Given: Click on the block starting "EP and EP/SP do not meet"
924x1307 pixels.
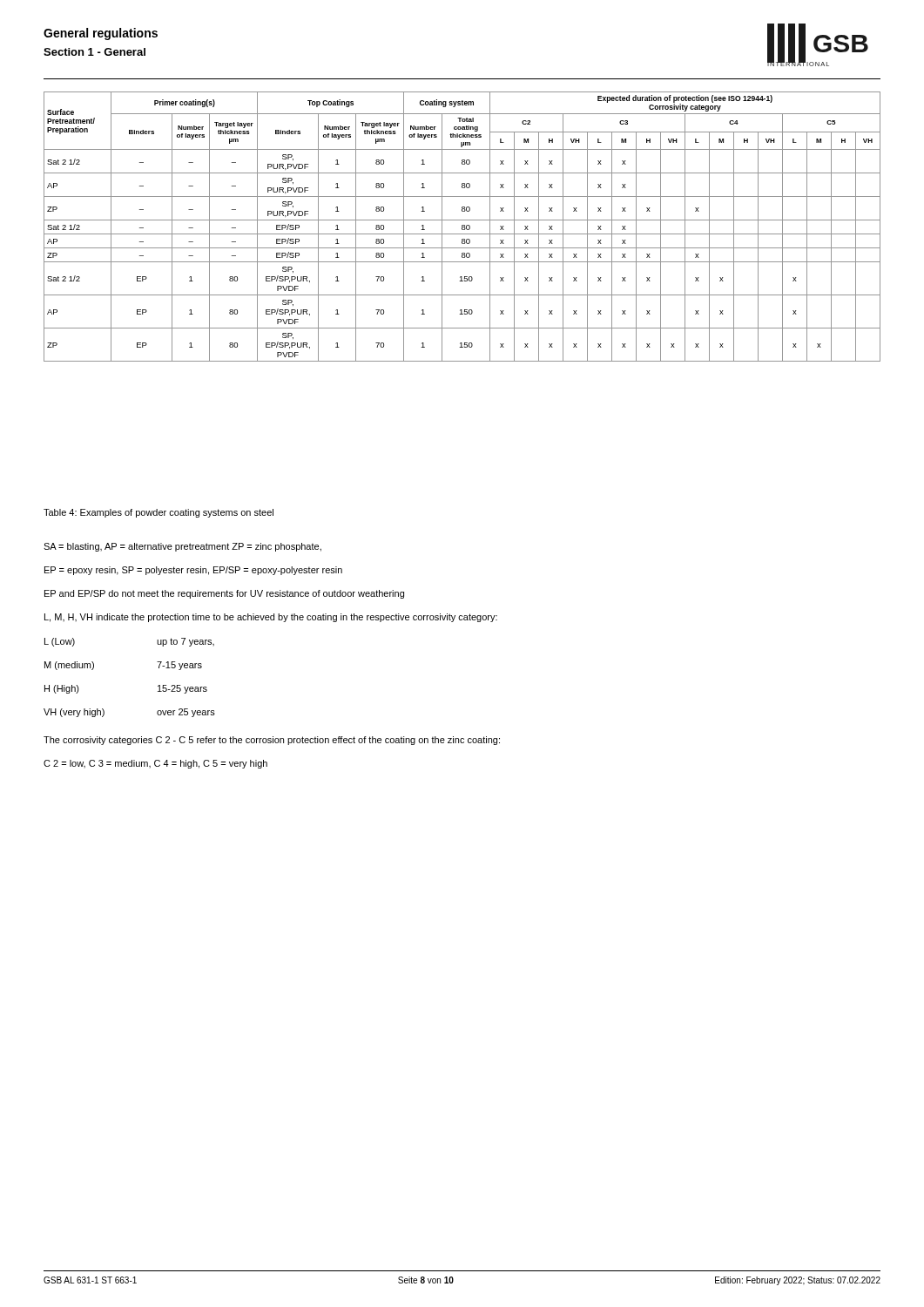Looking at the screenshot, I should tap(224, 593).
